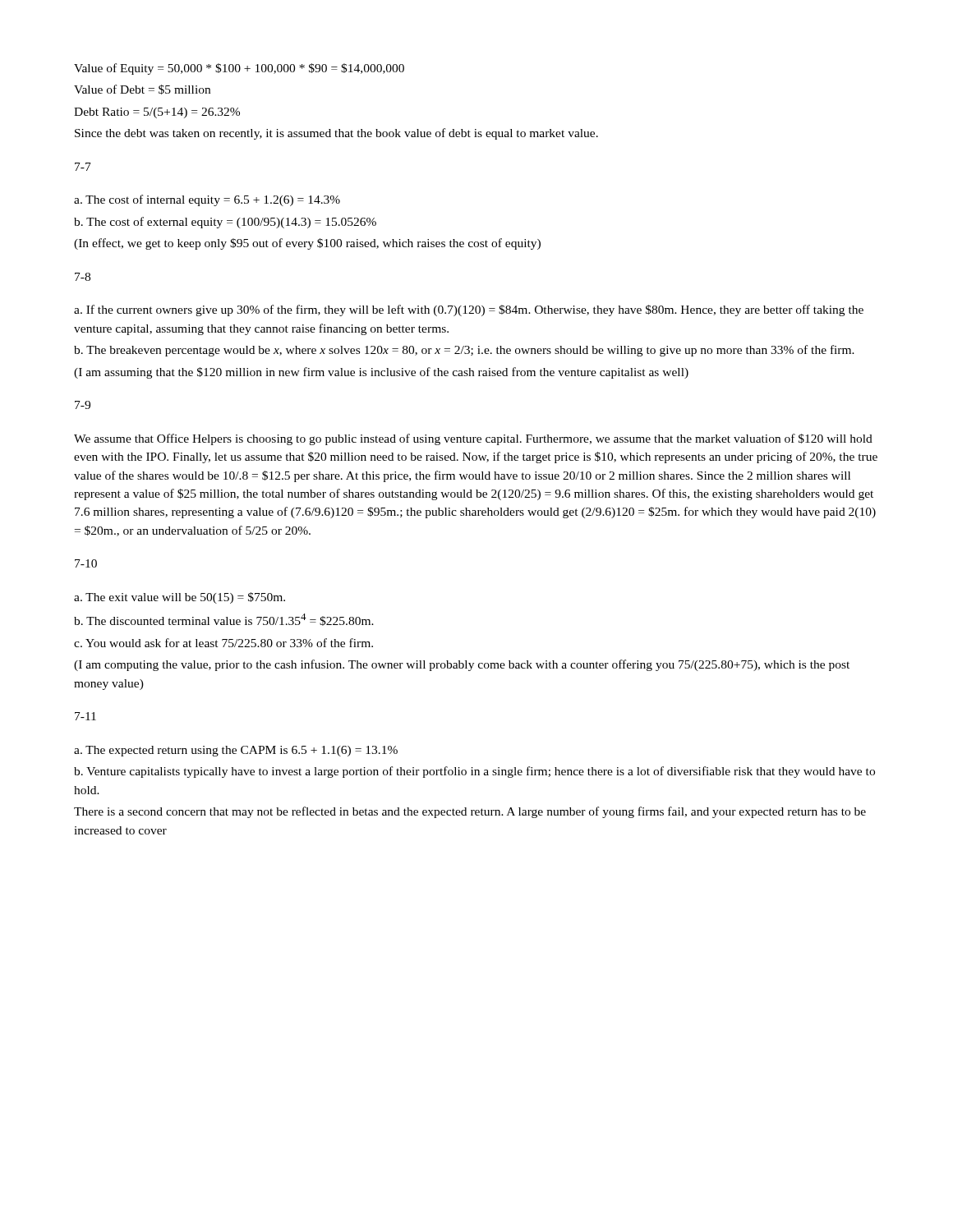This screenshot has height=1232, width=953.
Task: Find the element starting "a. The expected return"
Action: [236, 751]
